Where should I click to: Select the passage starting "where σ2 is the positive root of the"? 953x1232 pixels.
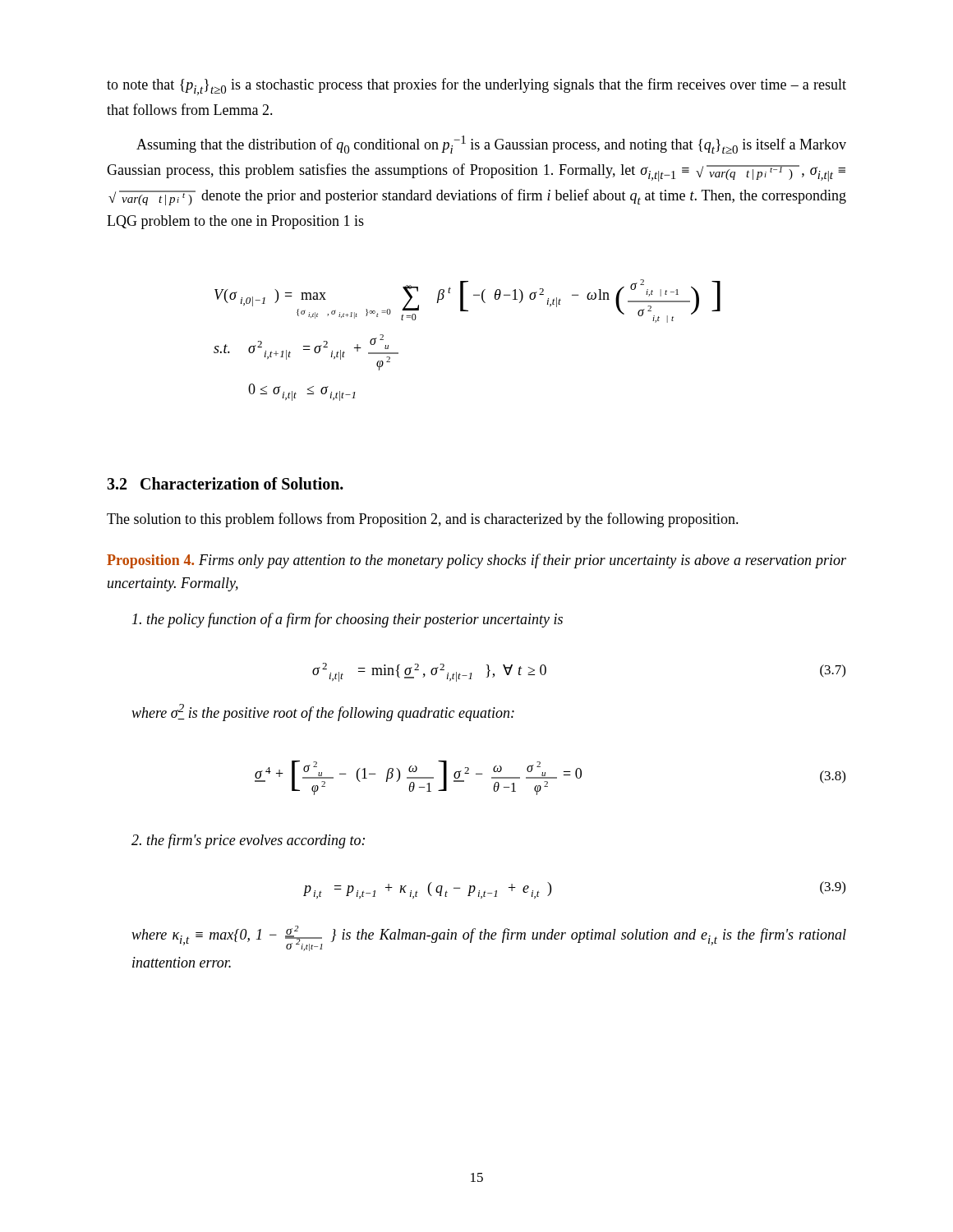tap(323, 711)
